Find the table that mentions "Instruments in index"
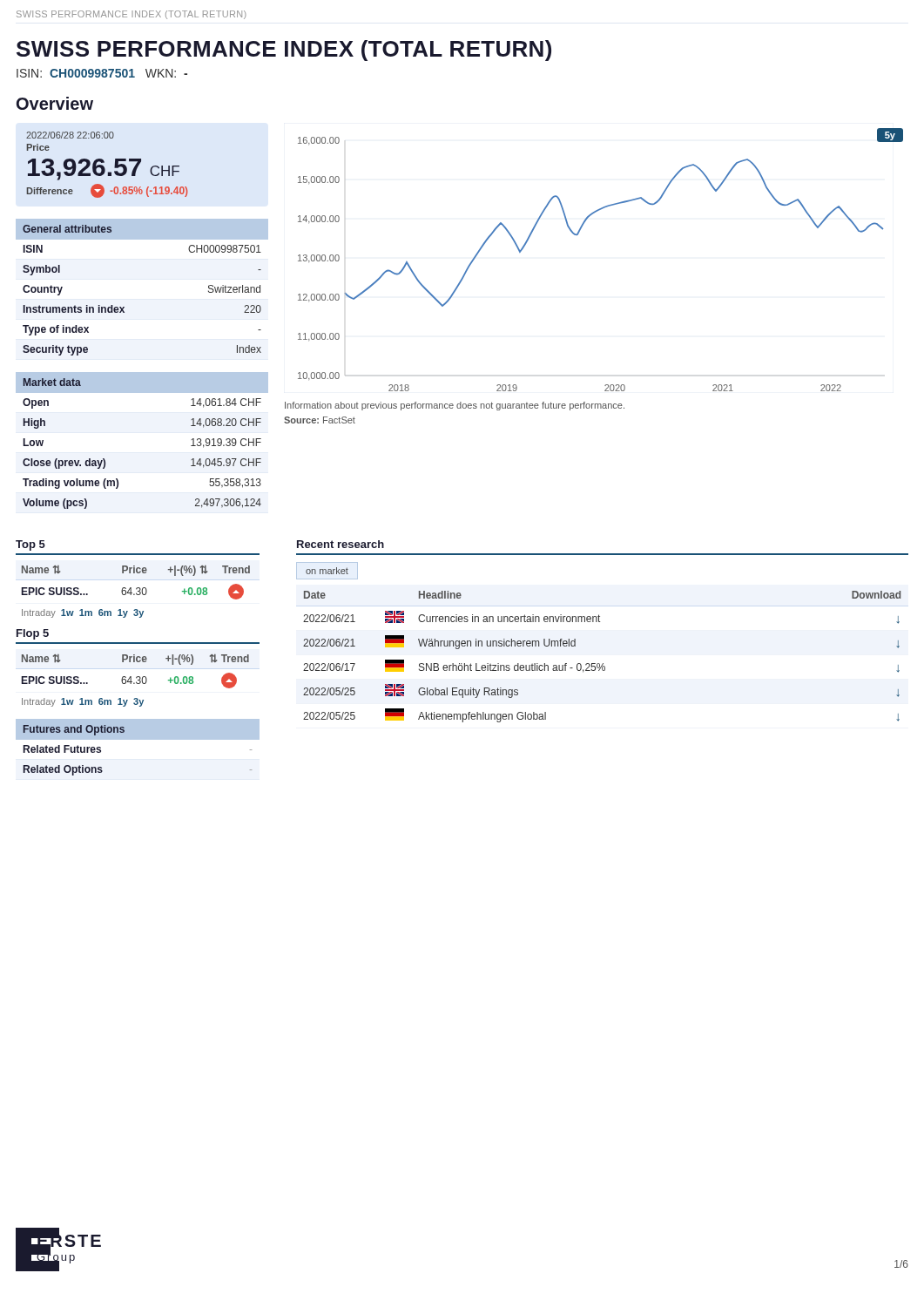924x1307 pixels. pos(142,289)
